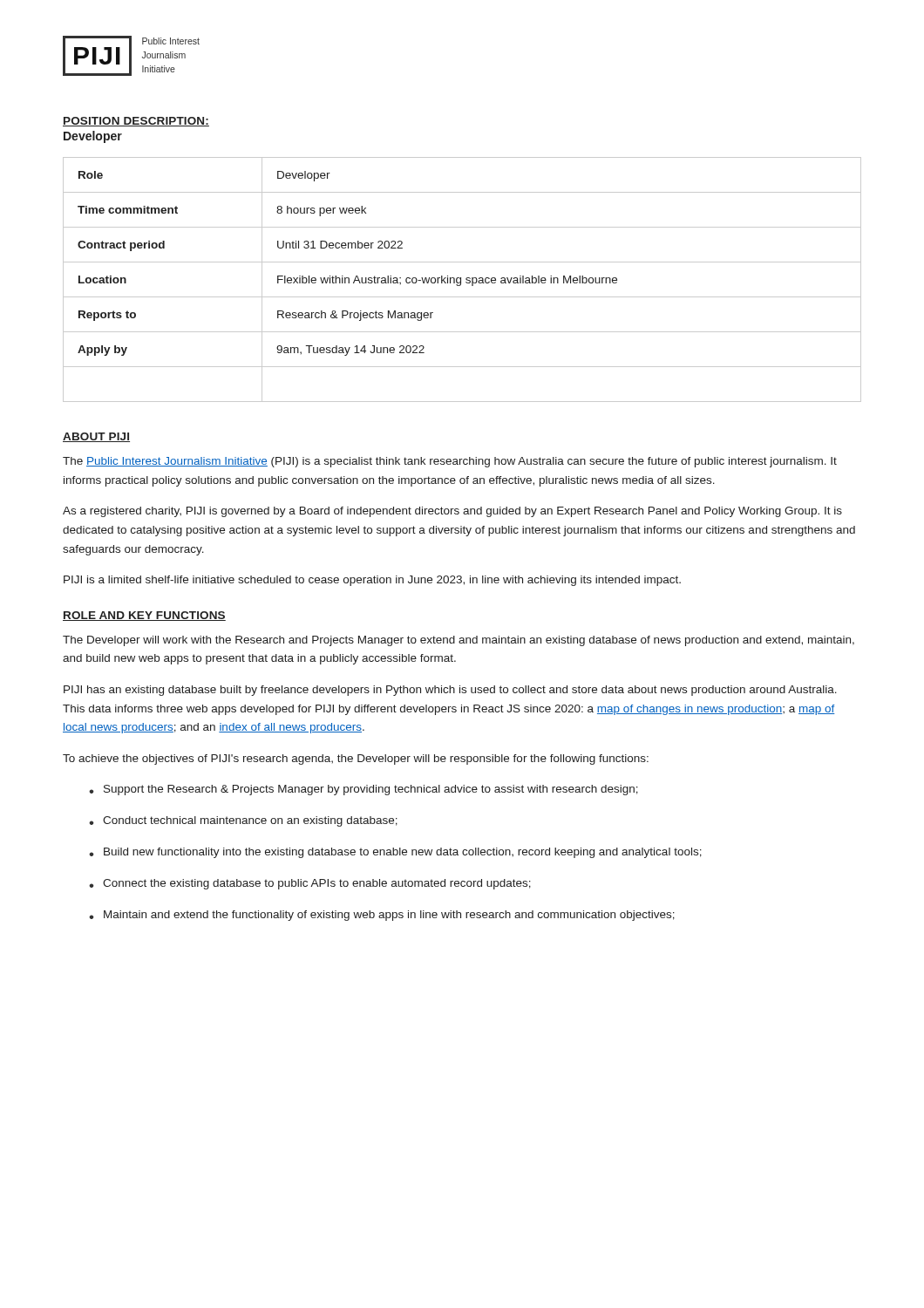Viewport: 924px width, 1308px height.
Task: Locate the logo
Action: pyautogui.click(x=462, y=56)
